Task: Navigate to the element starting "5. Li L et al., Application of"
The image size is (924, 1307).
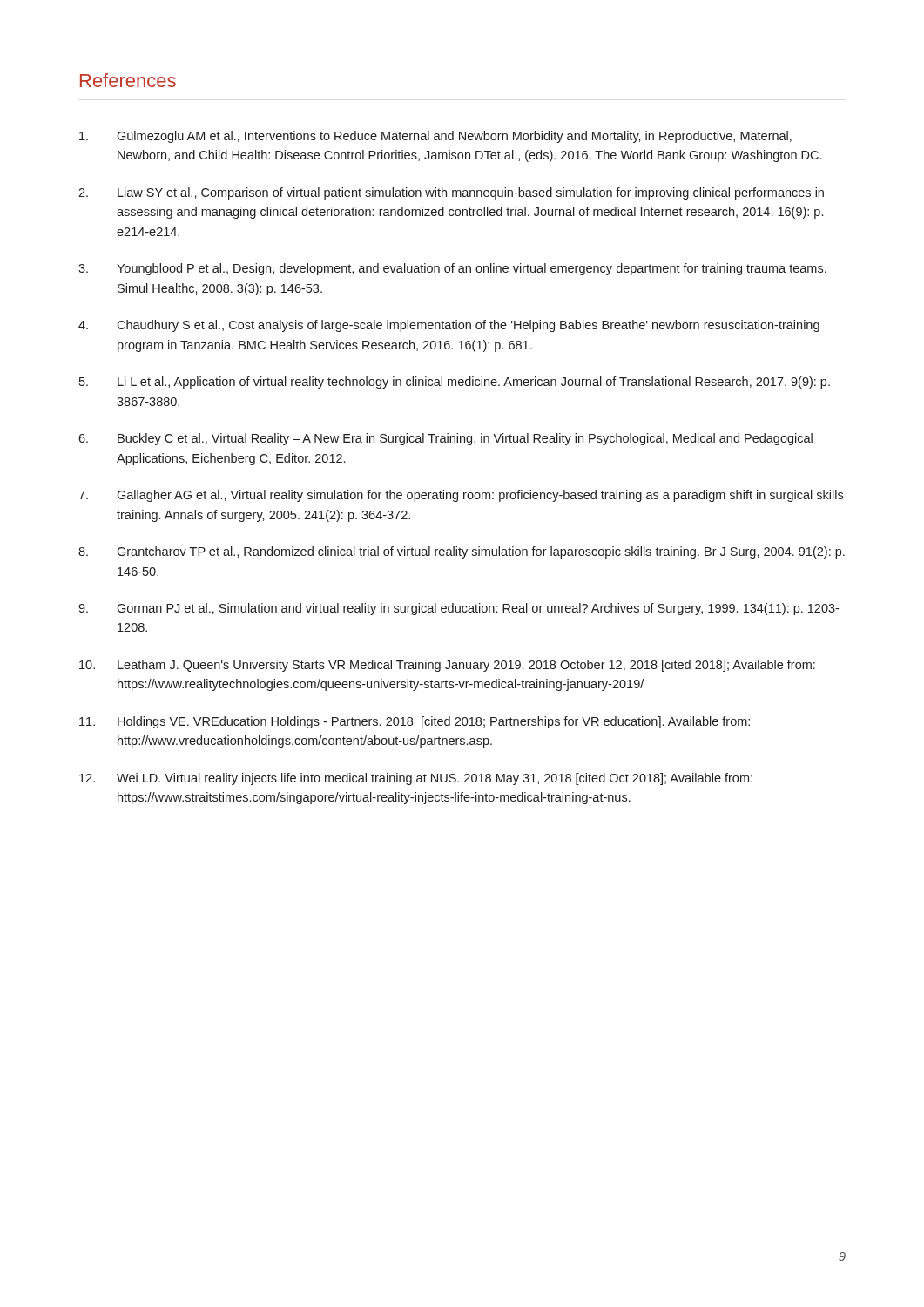Action: pyautogui.click(x=462, y=392)
